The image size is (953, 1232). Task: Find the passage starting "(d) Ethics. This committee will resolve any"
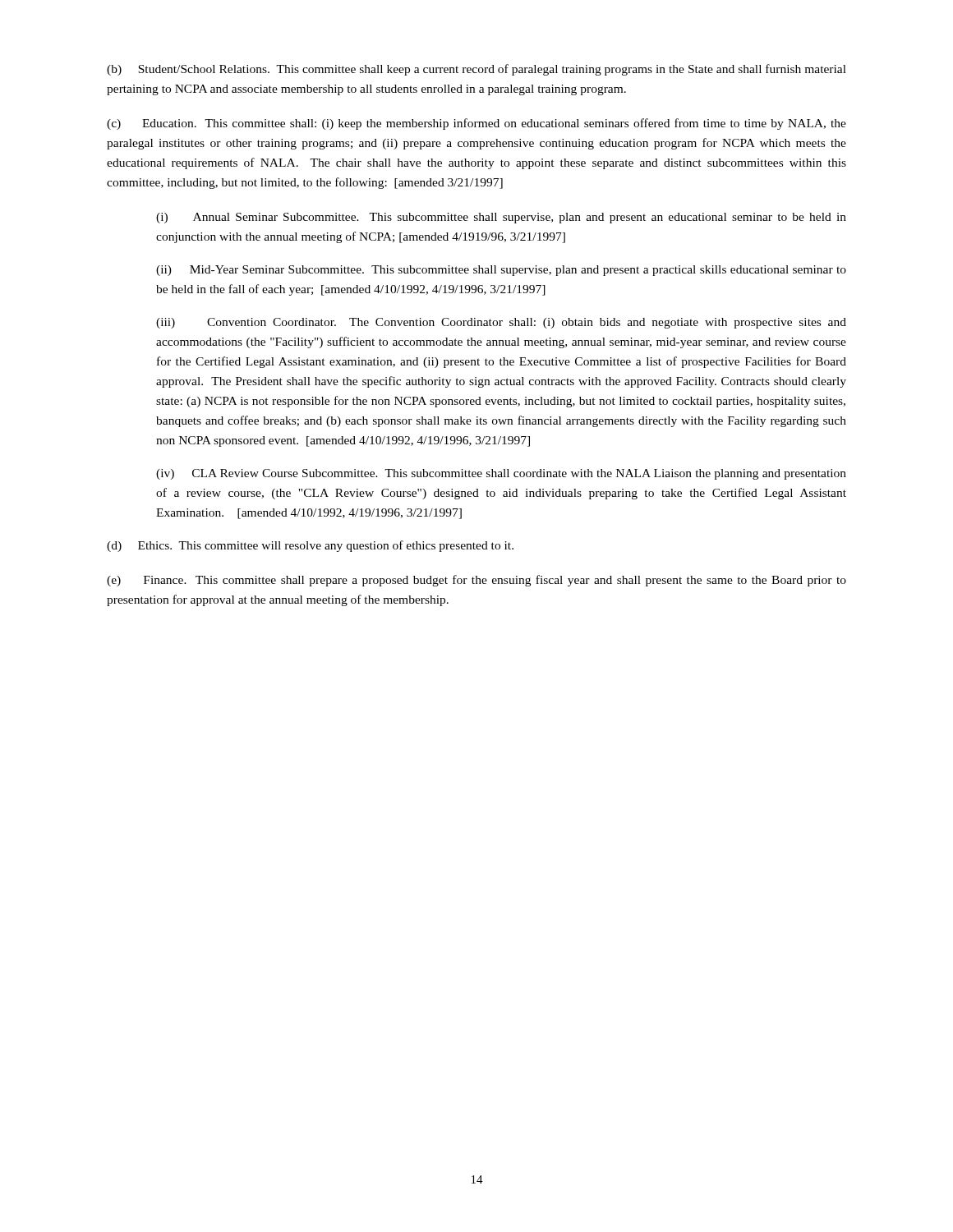(x=311, y=545)
